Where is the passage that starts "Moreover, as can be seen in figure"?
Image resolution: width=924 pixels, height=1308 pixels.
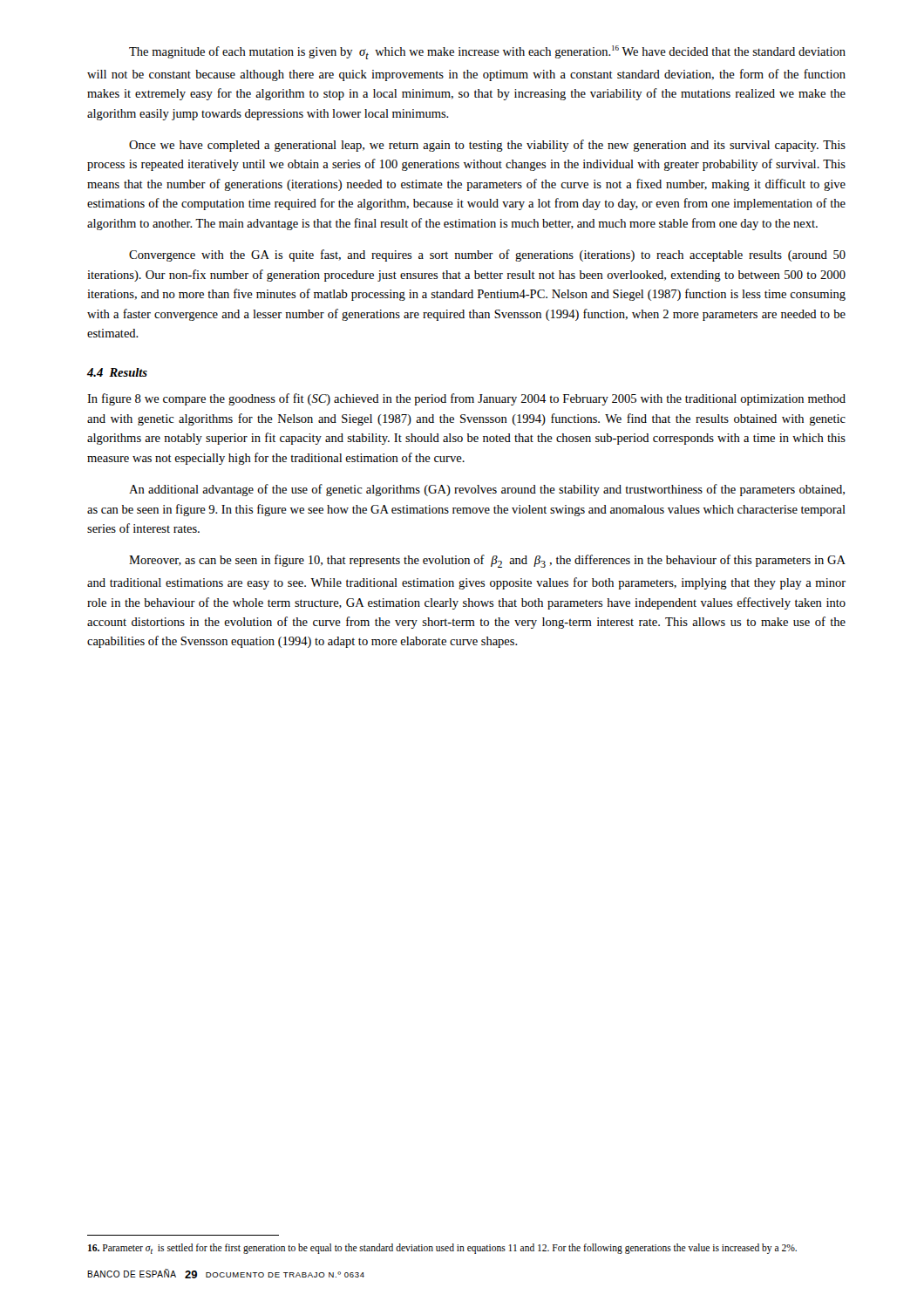point(466,601)
